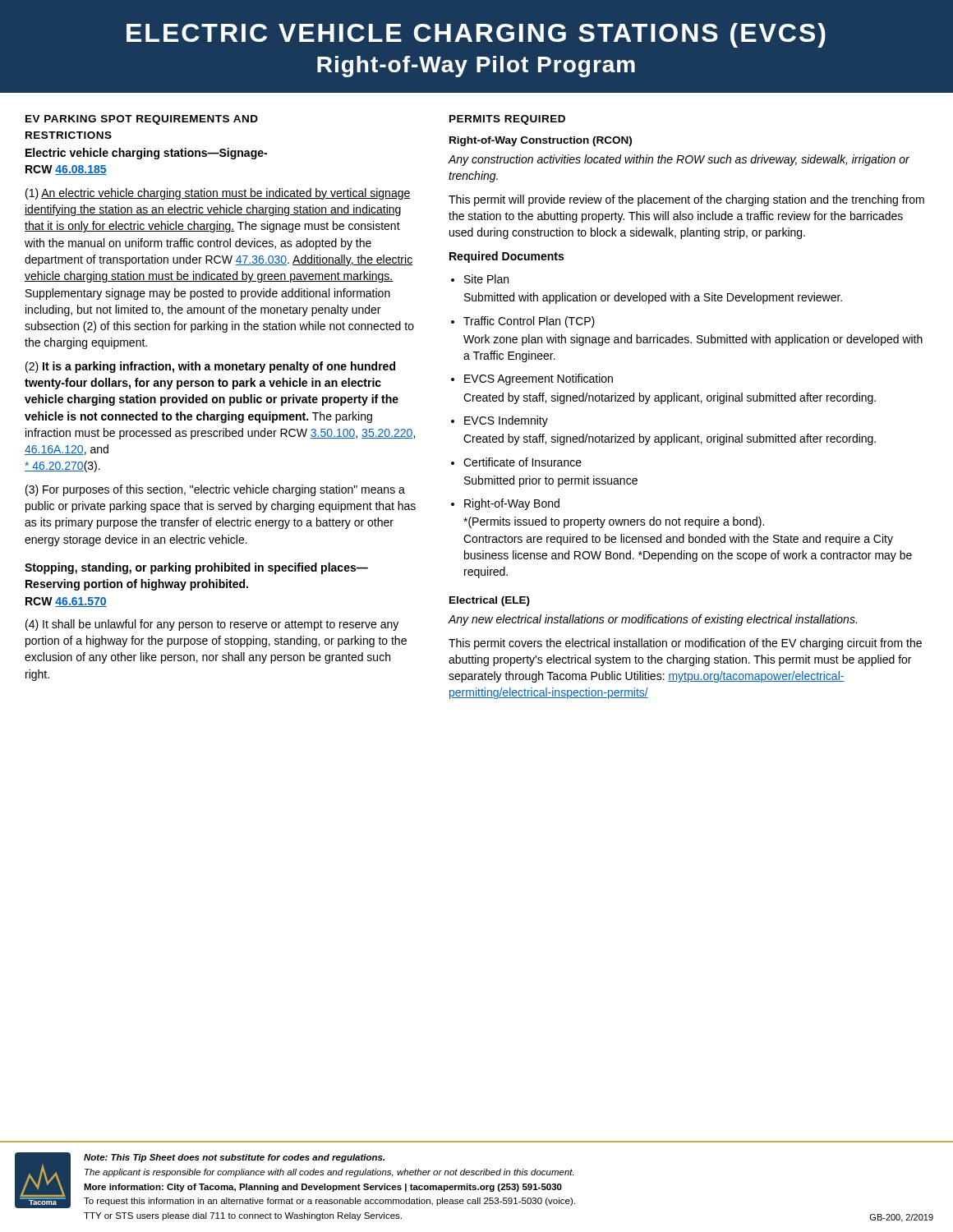Locate the text block that reads "Electrical (ELE) Any new"
The image size is (953, 1232).
pos(688,646)
